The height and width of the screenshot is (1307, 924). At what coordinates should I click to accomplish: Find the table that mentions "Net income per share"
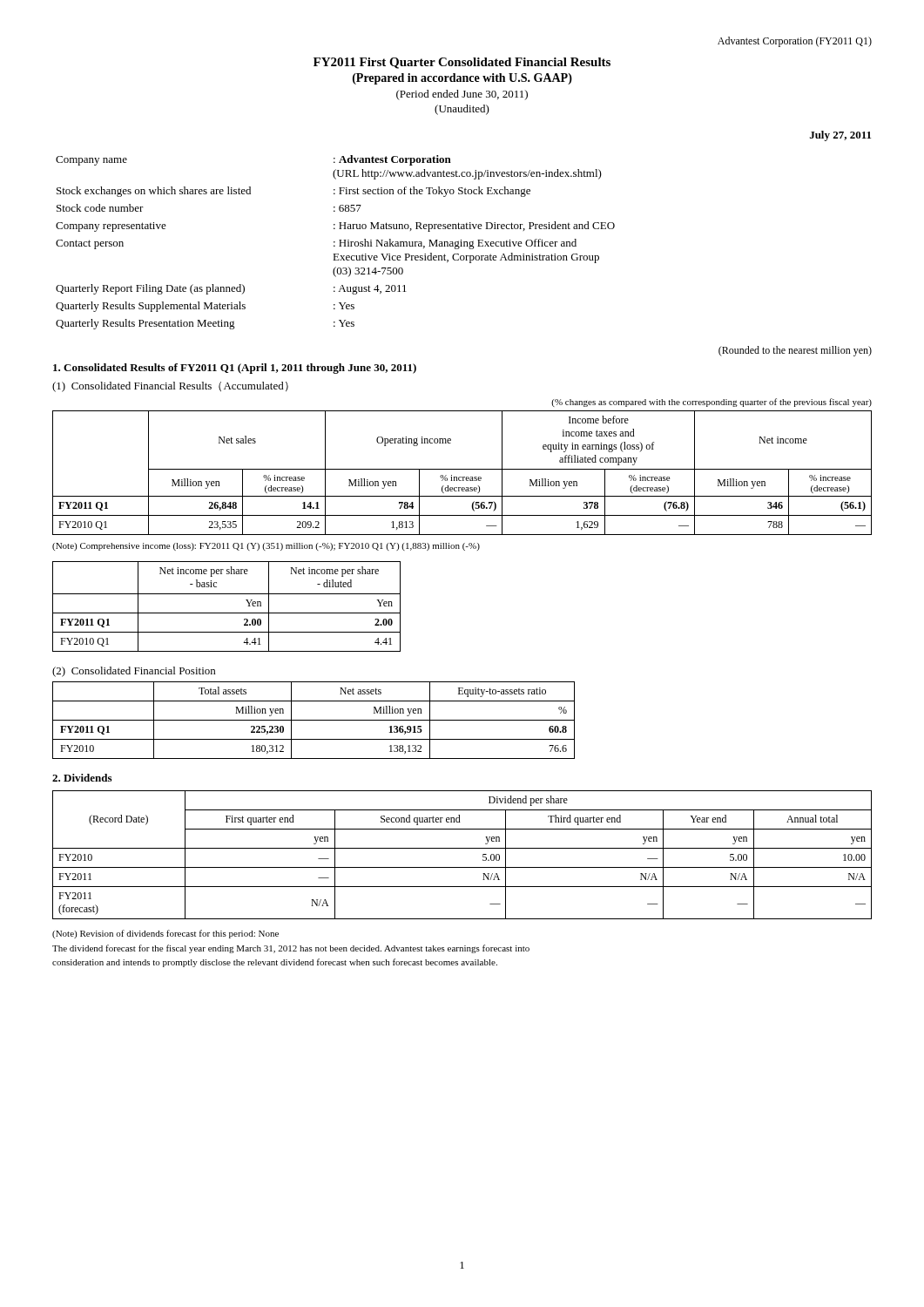click(x=226, y=606)
